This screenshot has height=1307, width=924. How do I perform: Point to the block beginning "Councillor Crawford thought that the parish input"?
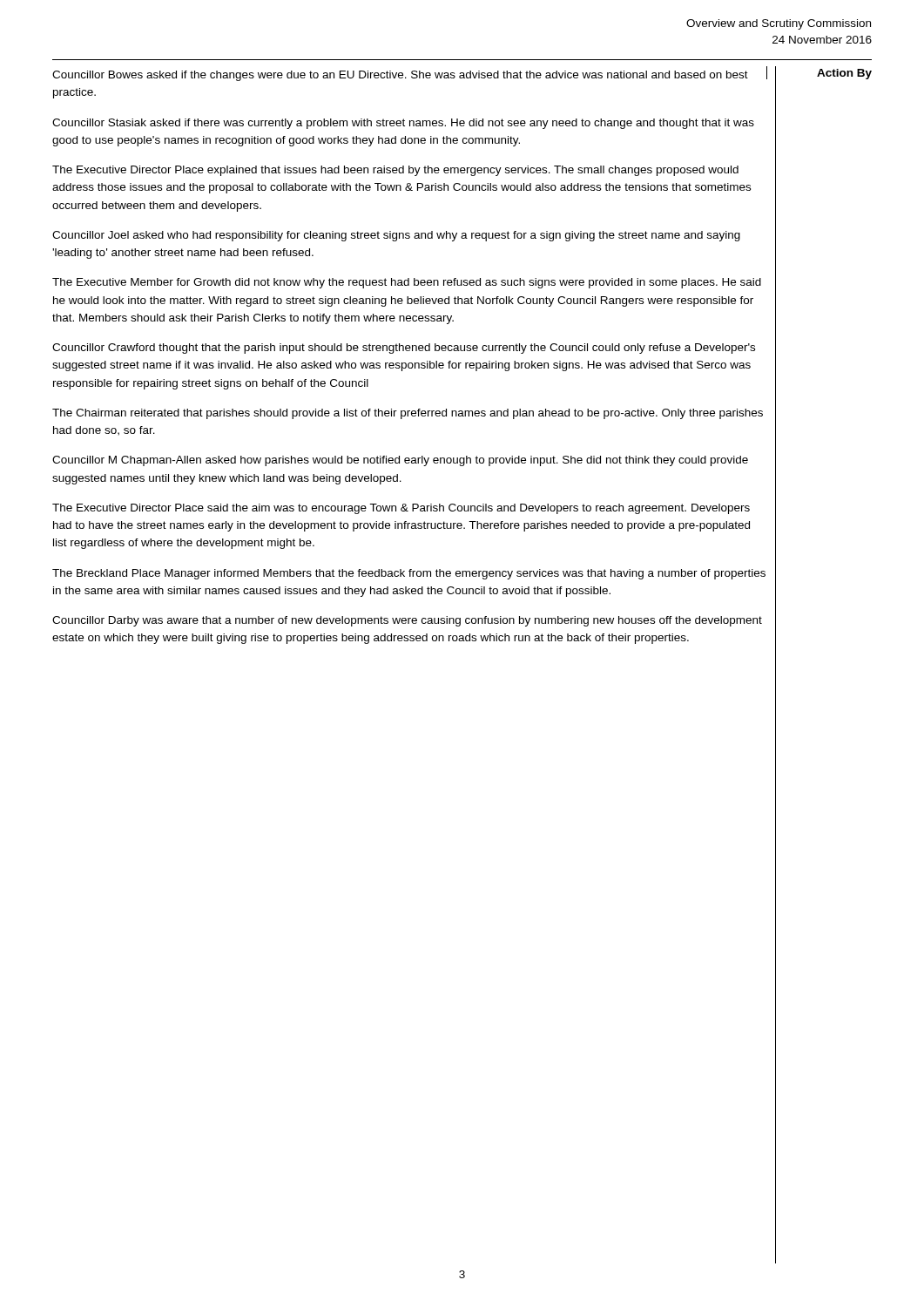pos(410,365)
